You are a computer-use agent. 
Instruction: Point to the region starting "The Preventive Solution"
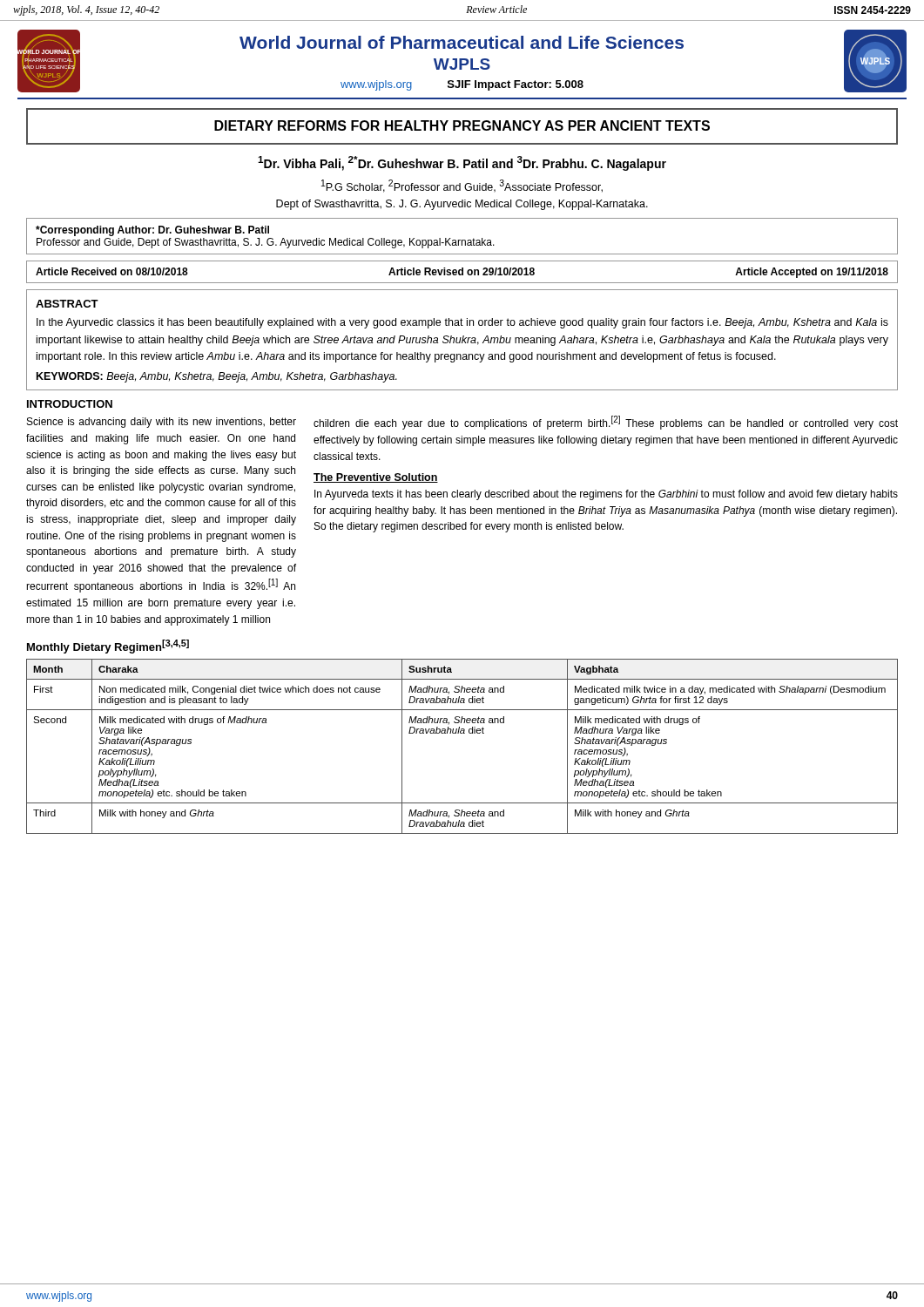pyautogui.click(x=376, y=478)
